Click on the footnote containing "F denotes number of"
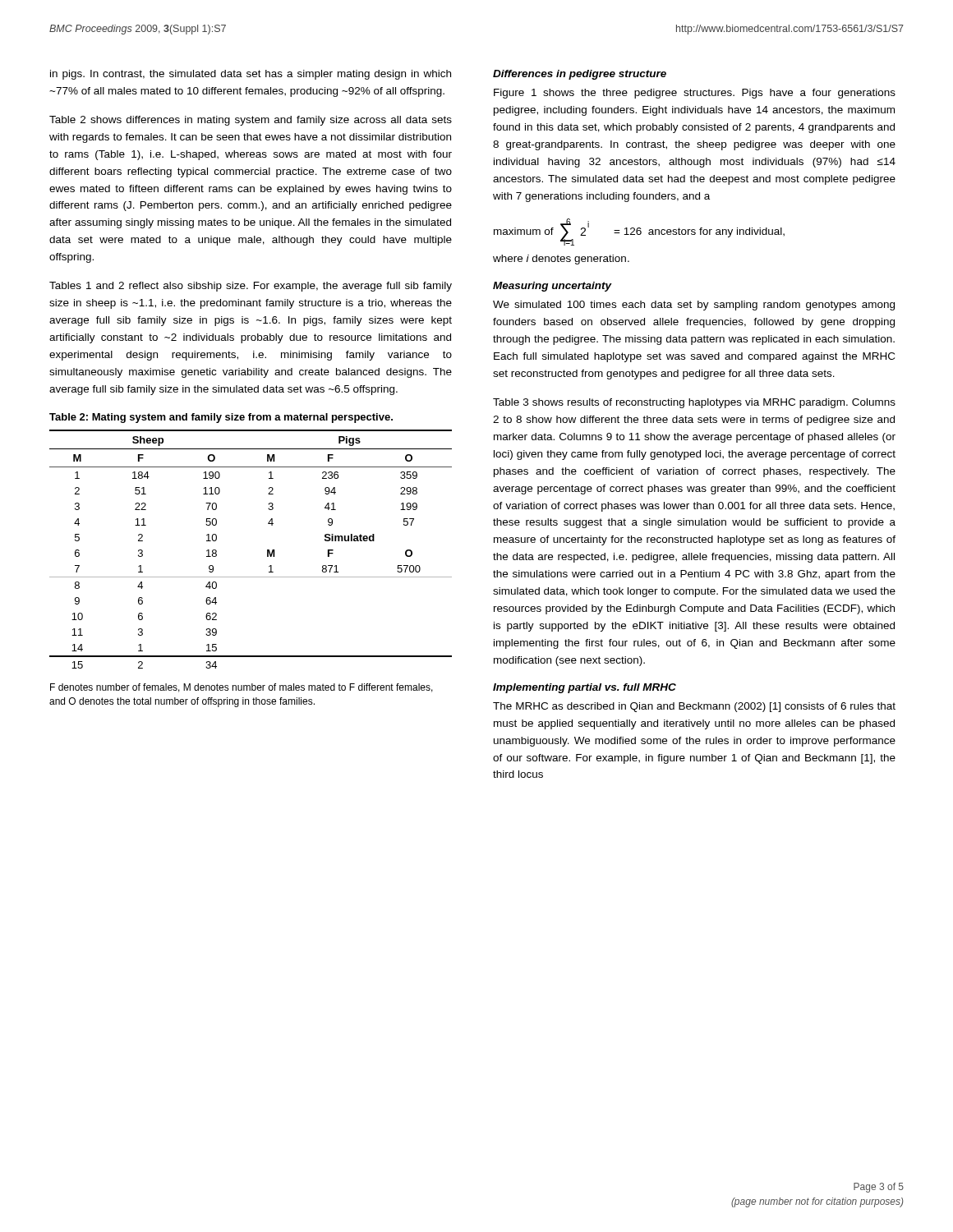Viewport: 953px width, 1232px height. click(x=241, y=694)
